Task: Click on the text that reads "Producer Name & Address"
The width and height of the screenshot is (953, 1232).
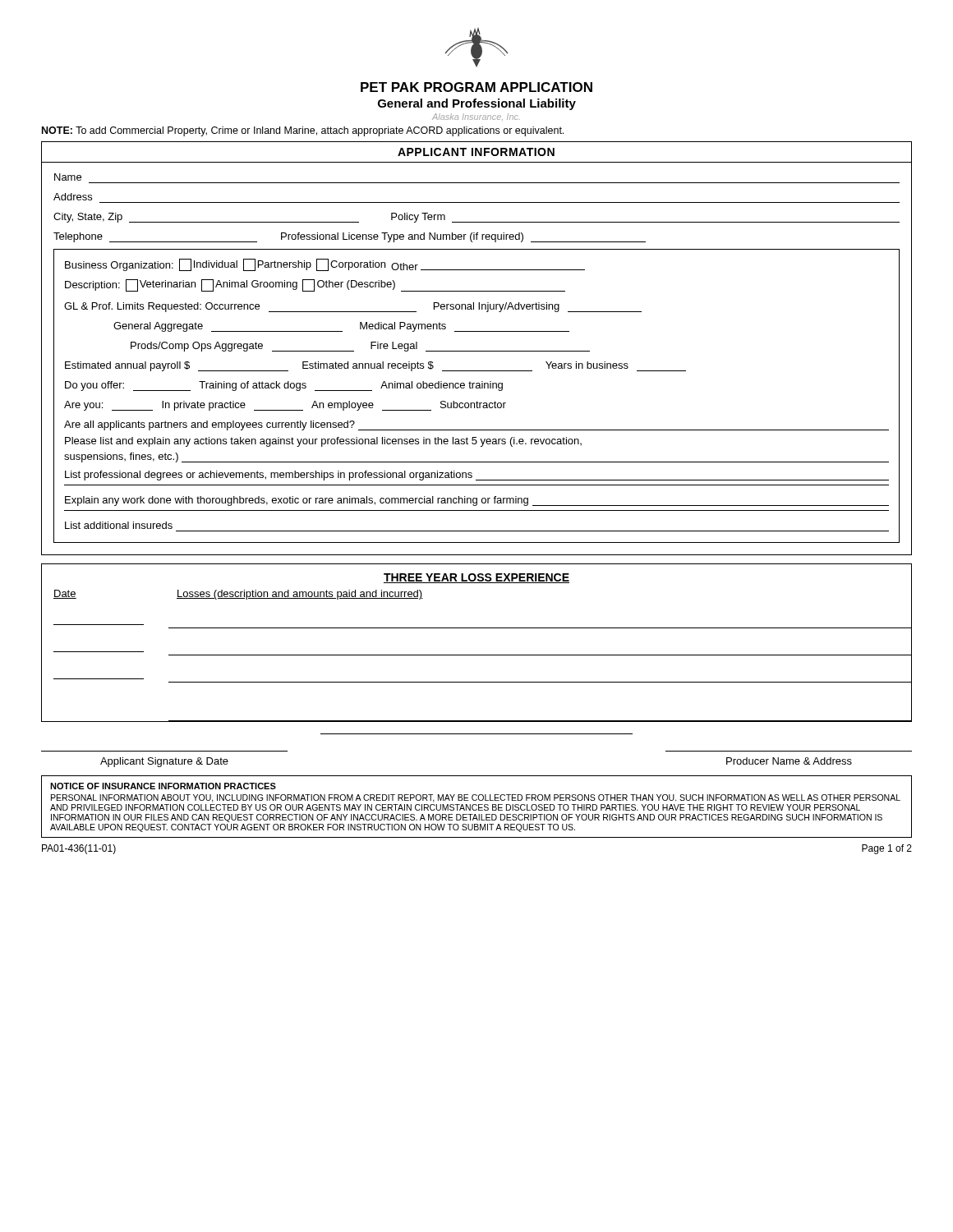Action: pos(789,759)
